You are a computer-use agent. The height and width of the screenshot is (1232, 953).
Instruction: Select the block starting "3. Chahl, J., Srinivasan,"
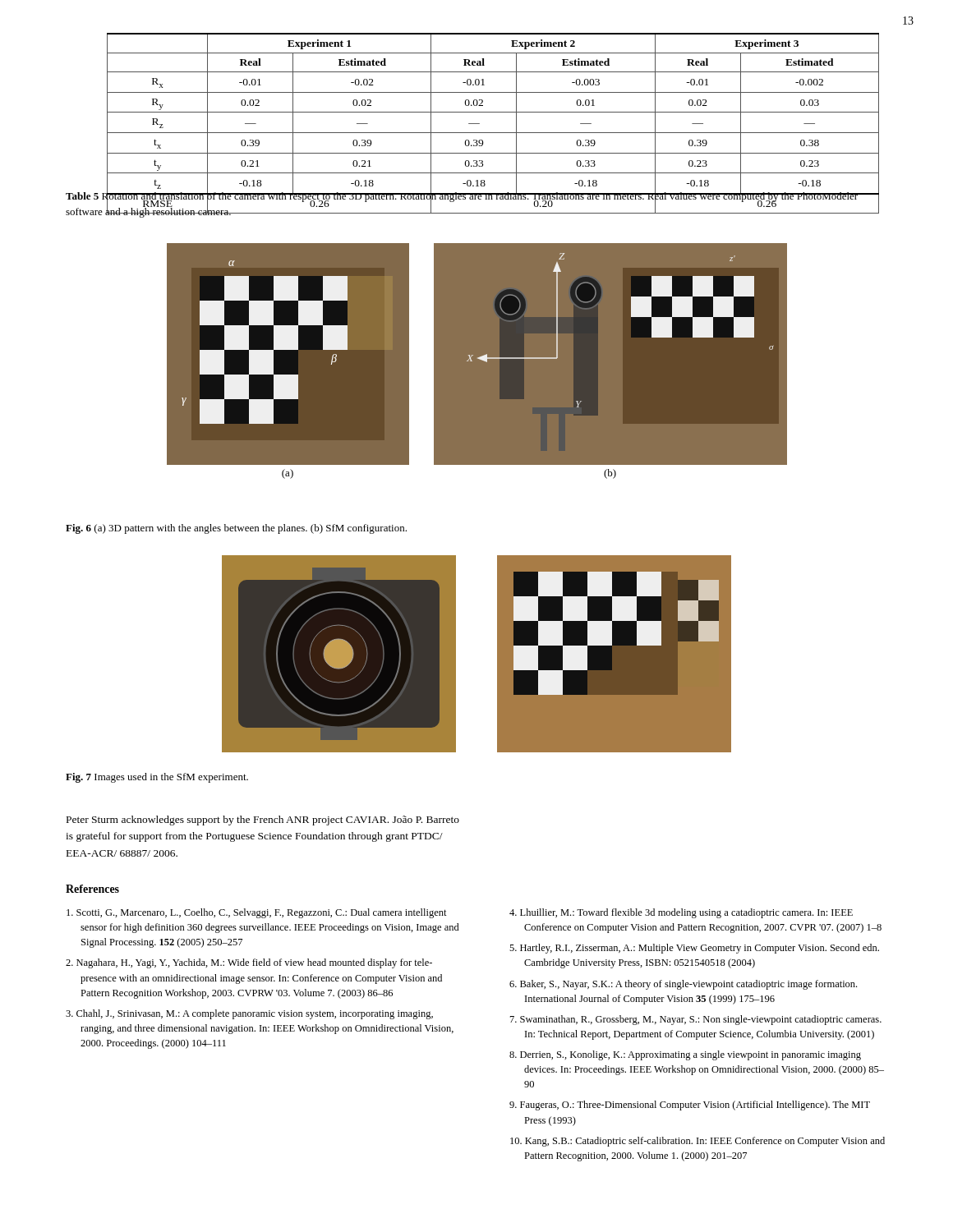point(260,1028)
